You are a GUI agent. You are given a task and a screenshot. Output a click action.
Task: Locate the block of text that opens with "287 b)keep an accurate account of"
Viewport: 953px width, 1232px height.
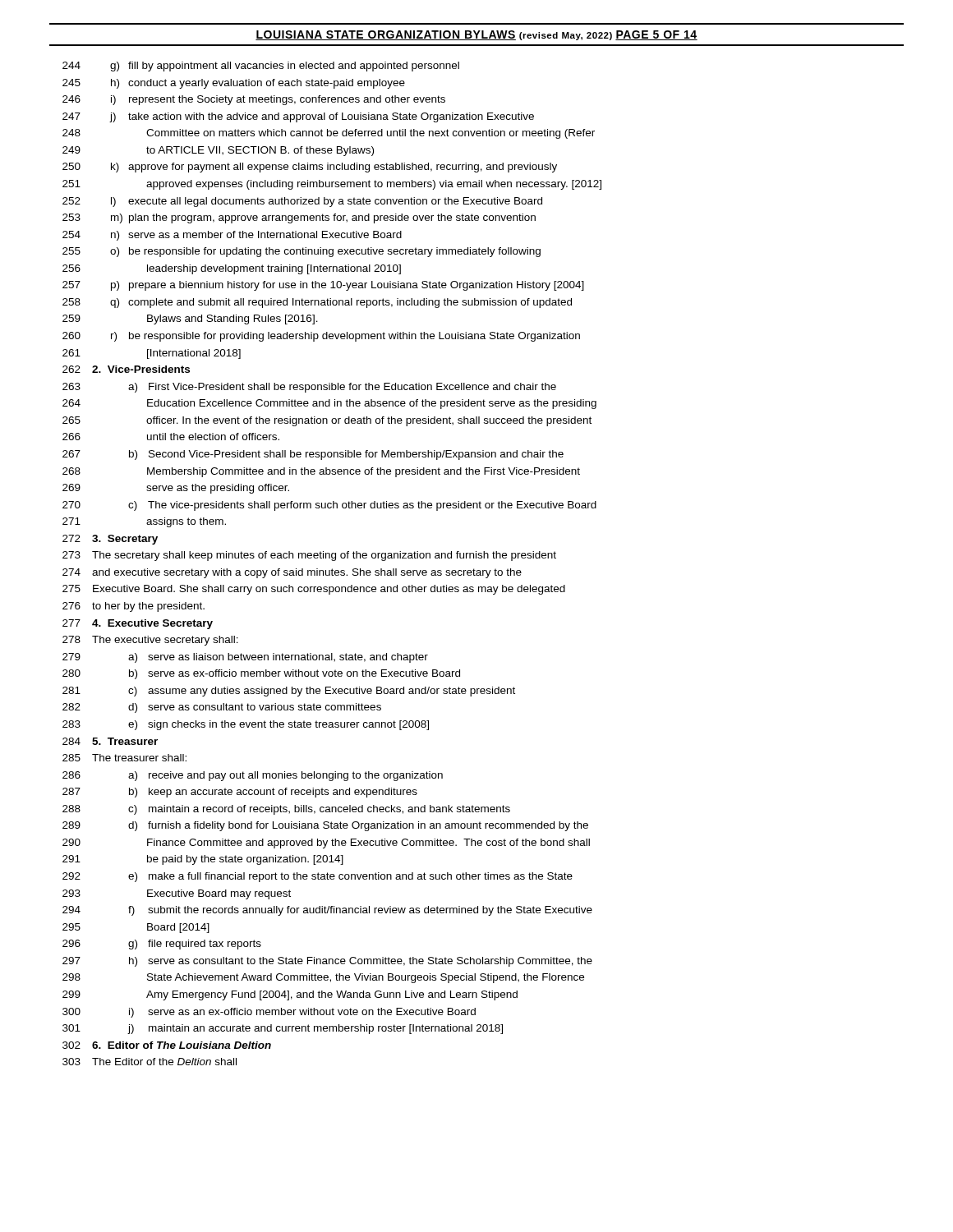pyautogui.click(x=240, y=793)
